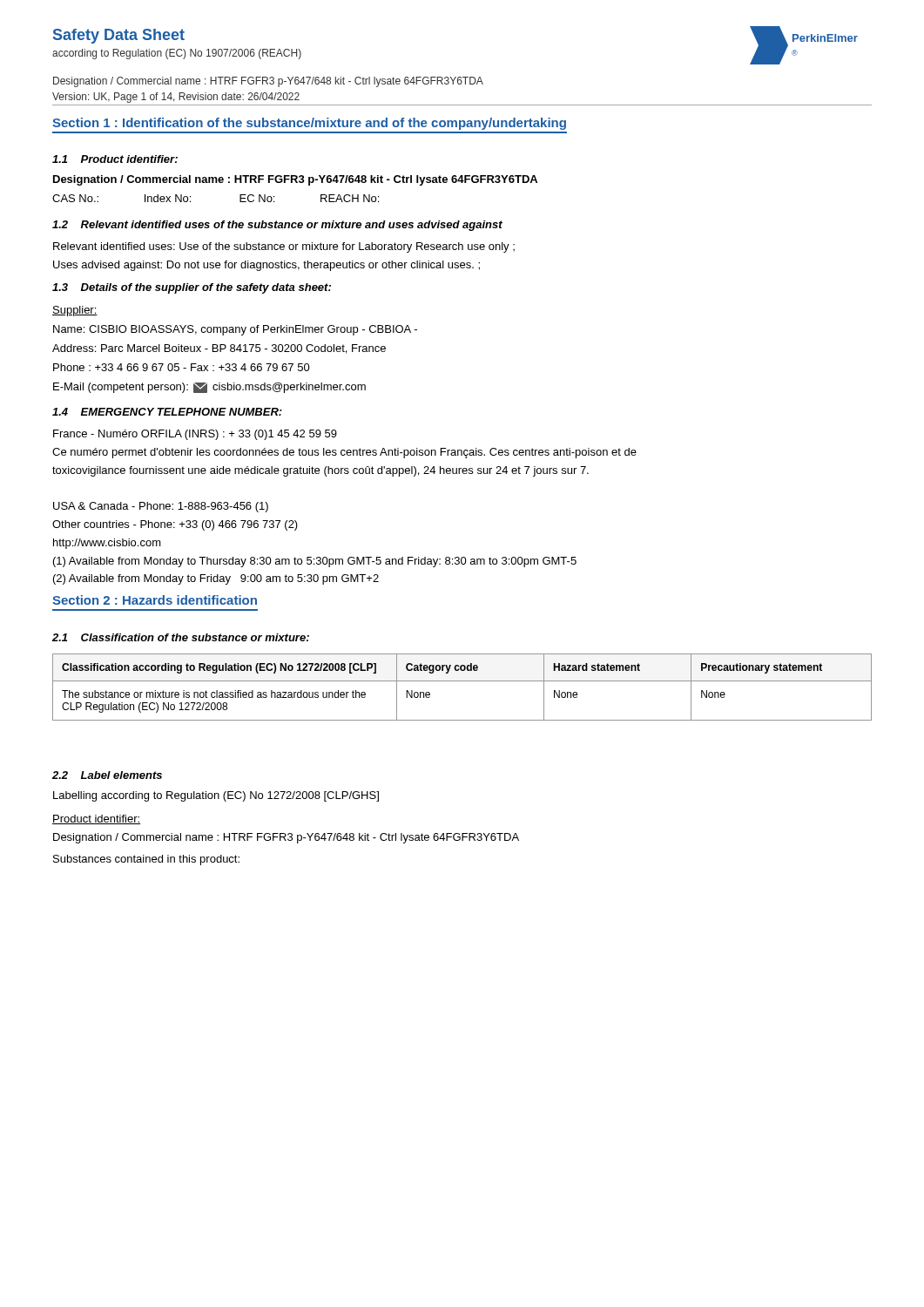
Task: Point to the element starting "Relevant identified uses:"
Action: [284, 255]
